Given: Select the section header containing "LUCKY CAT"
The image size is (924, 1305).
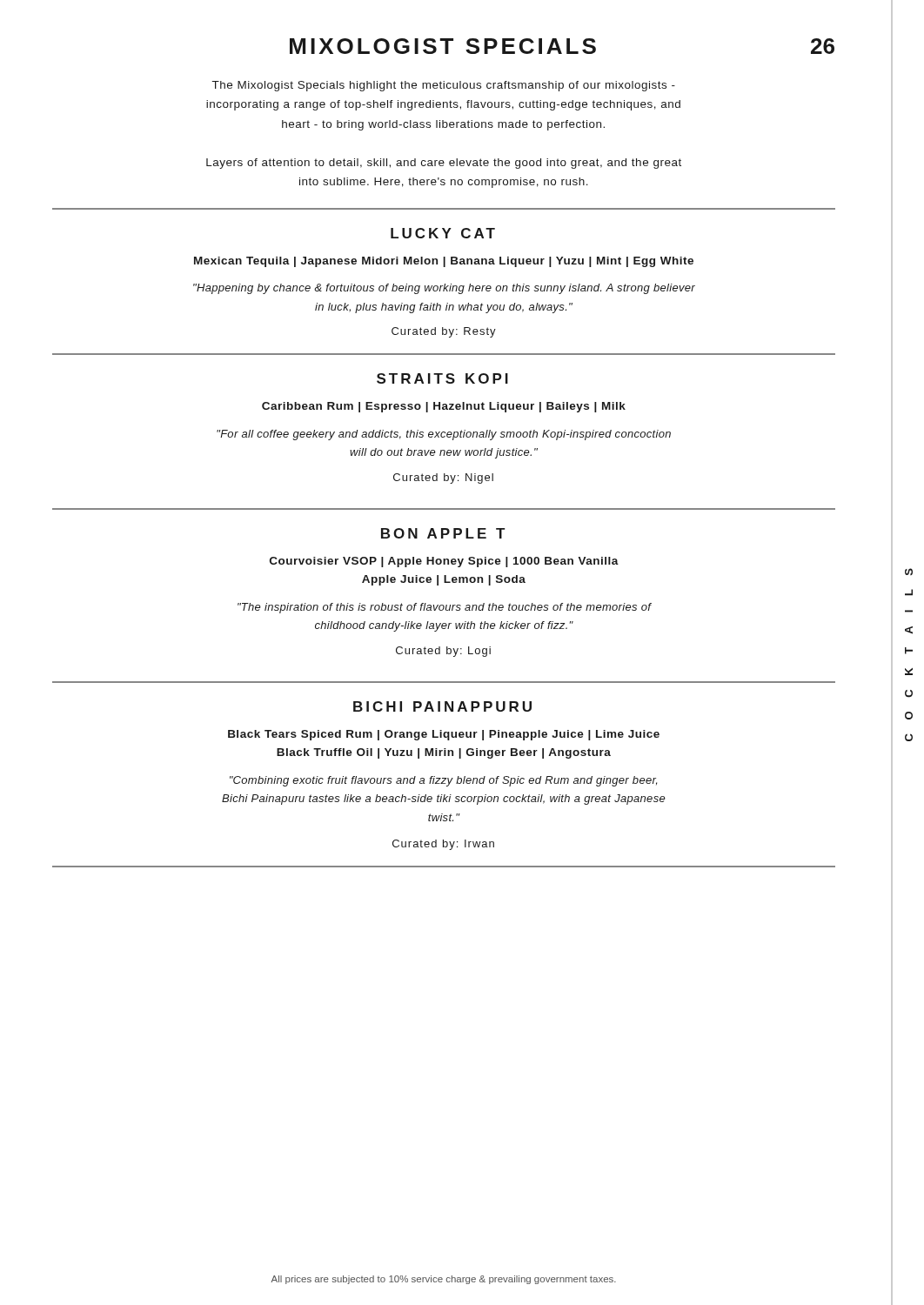Looking at the screenshot, I should click(x=444, y=233).
